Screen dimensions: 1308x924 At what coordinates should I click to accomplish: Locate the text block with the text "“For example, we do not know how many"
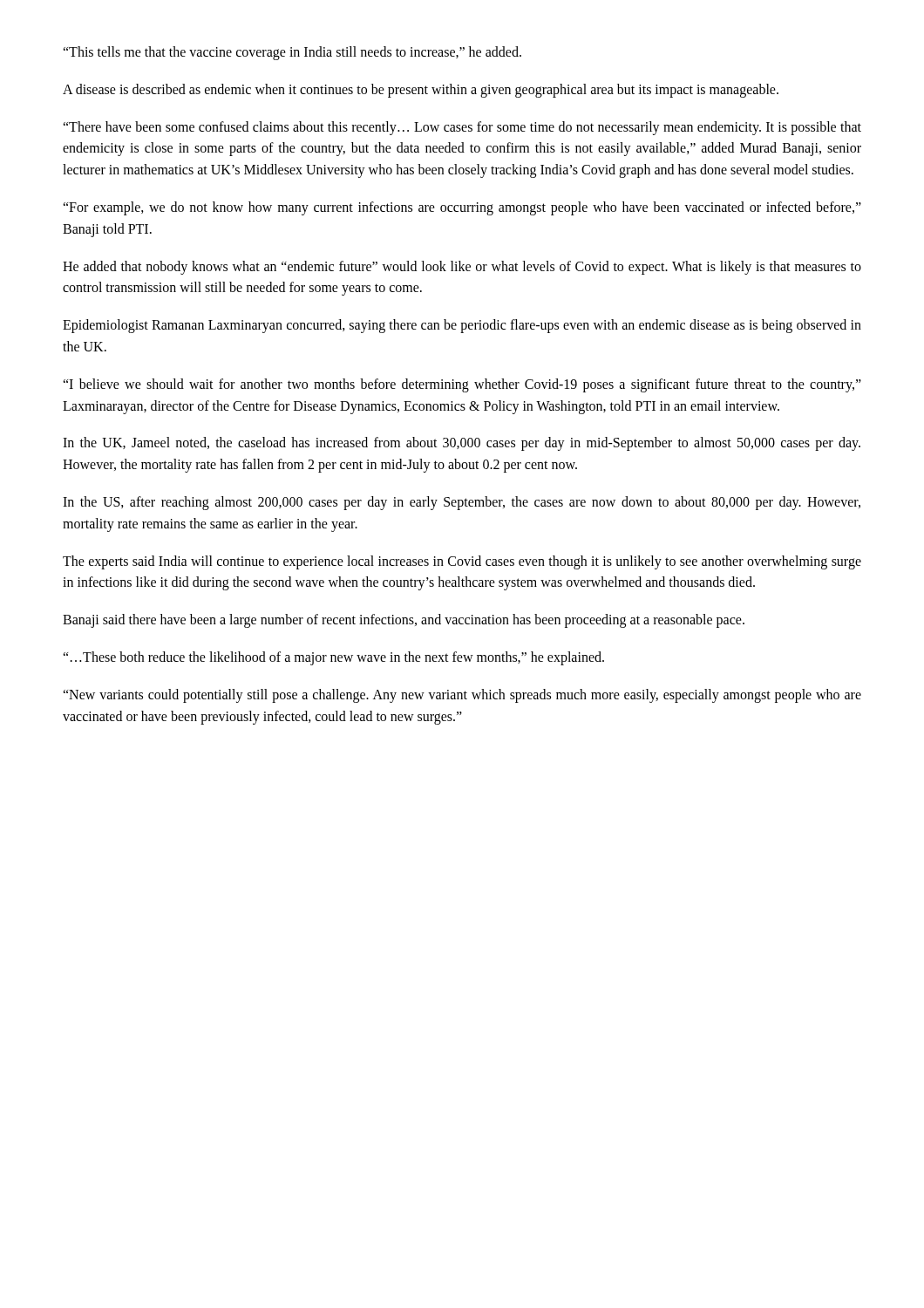(462, 218)
